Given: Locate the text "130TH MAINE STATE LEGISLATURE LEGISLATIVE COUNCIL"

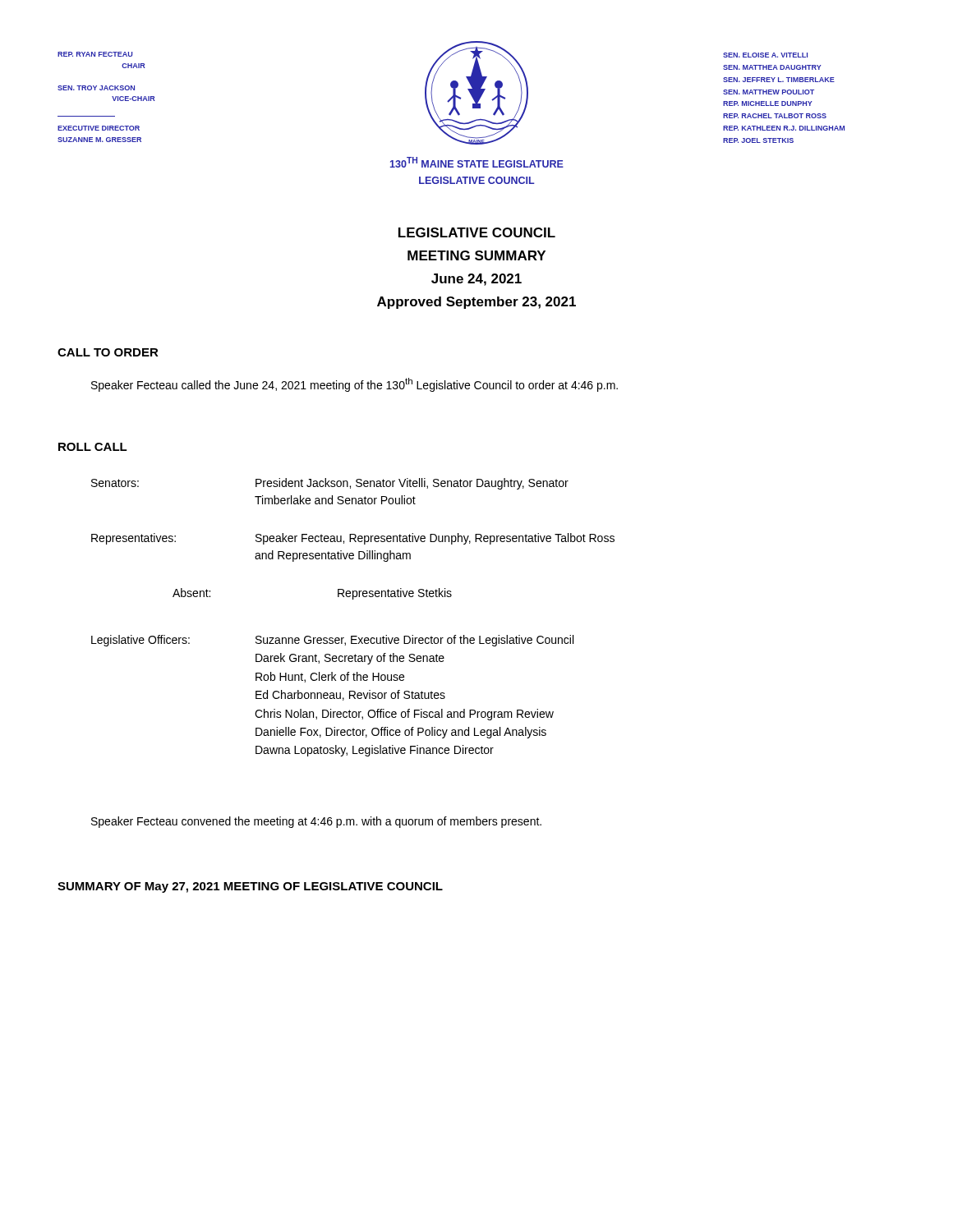Looking at the screenshot, I should pos(476,171).
